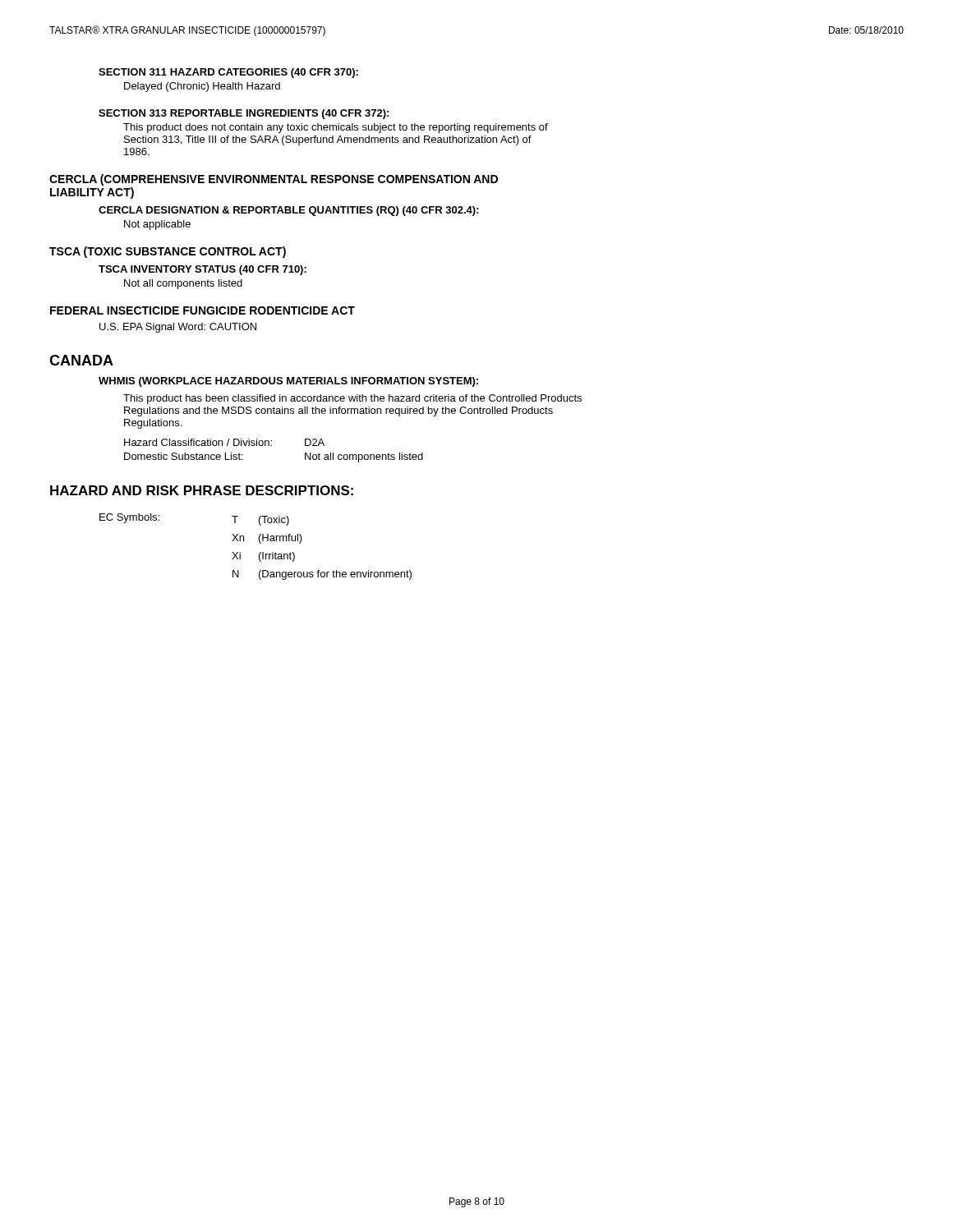Select the element starting "Not applicable"
Viewport: 953px width, 1232px height.
pos(157,224)
